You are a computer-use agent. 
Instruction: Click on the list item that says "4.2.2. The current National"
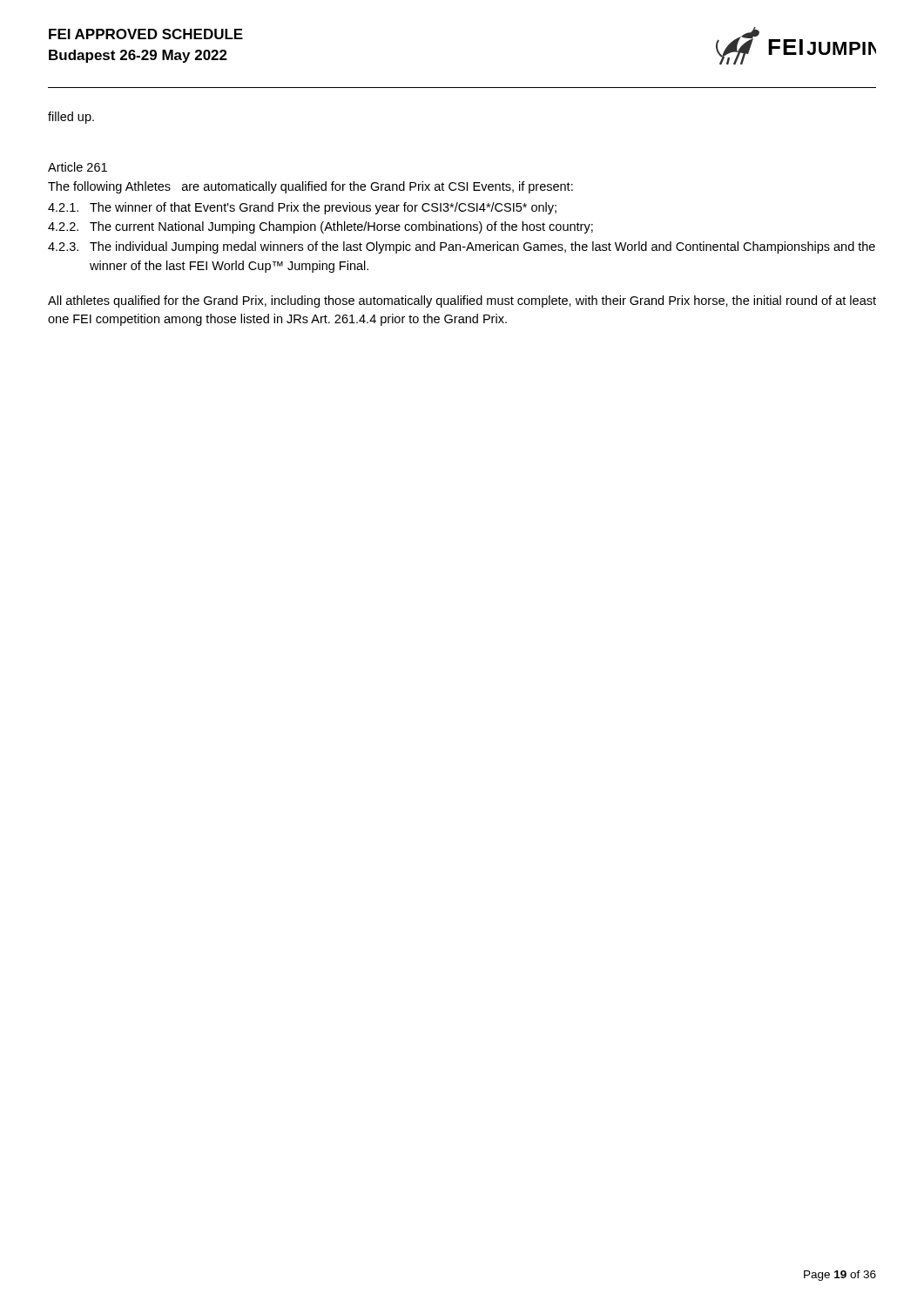tap(321, 227)
